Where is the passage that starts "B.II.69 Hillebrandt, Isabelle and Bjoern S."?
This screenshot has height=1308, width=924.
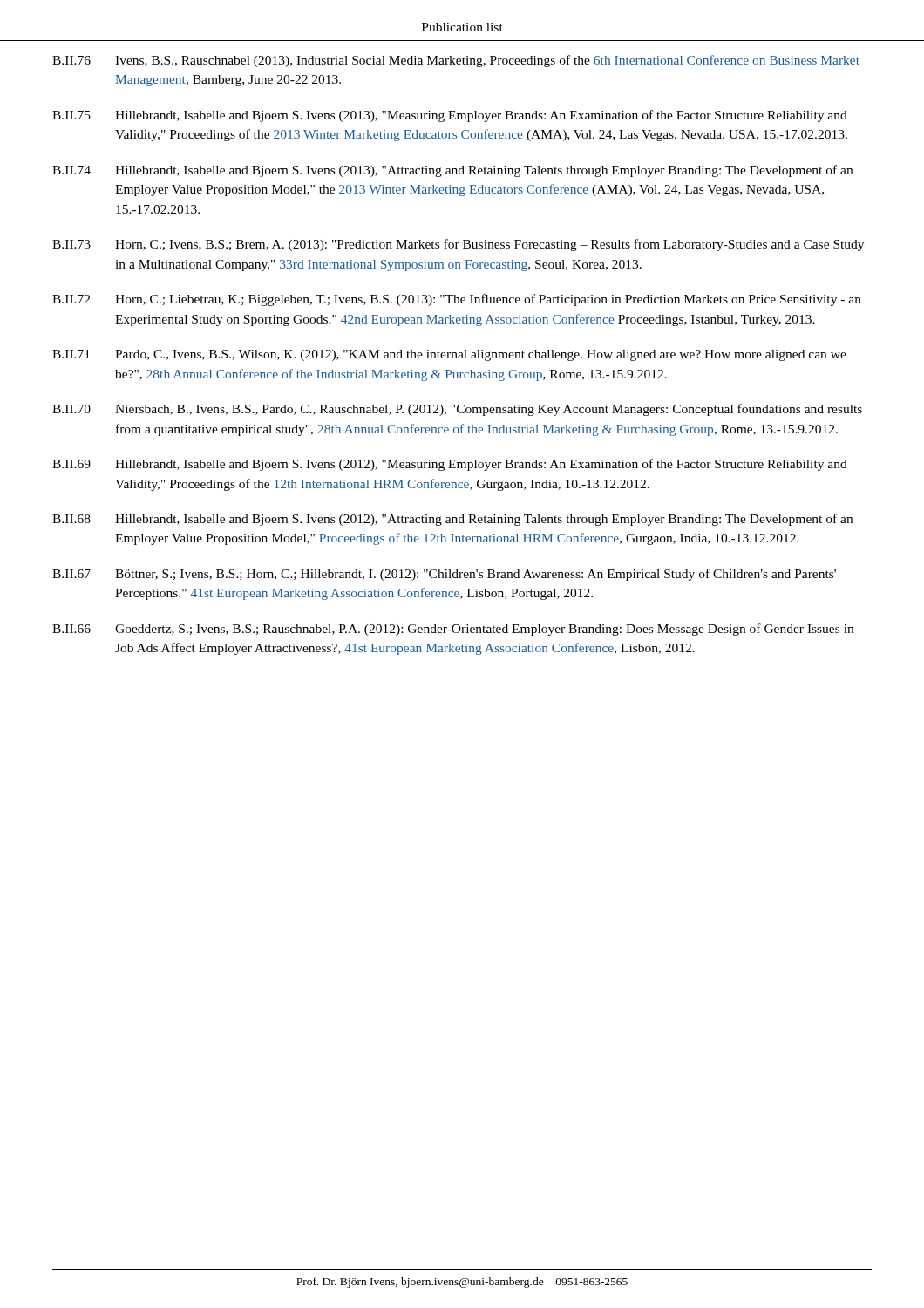[x=462, y=474]
